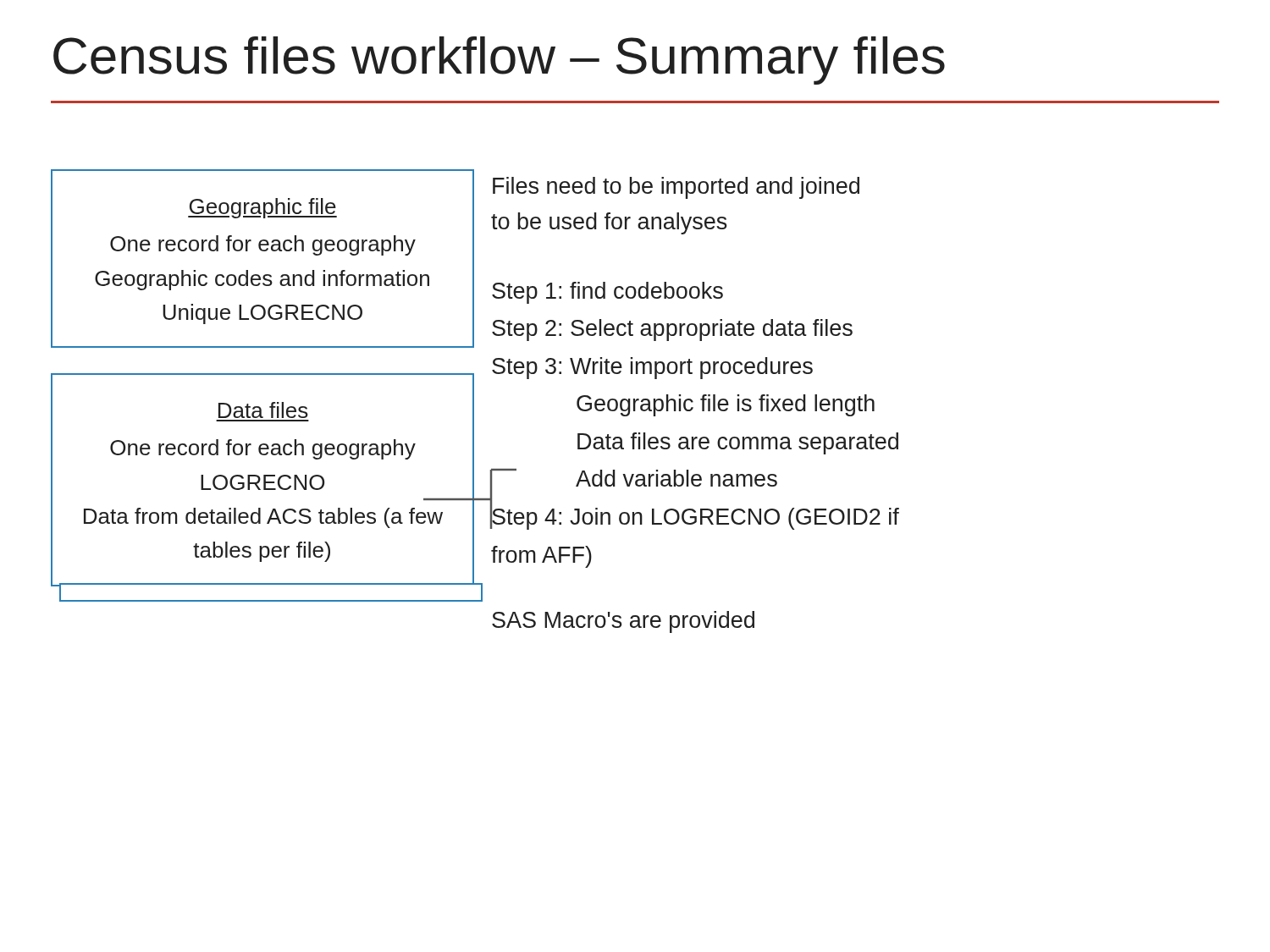Point to the block starting "Data files are"

pos(738,442)
